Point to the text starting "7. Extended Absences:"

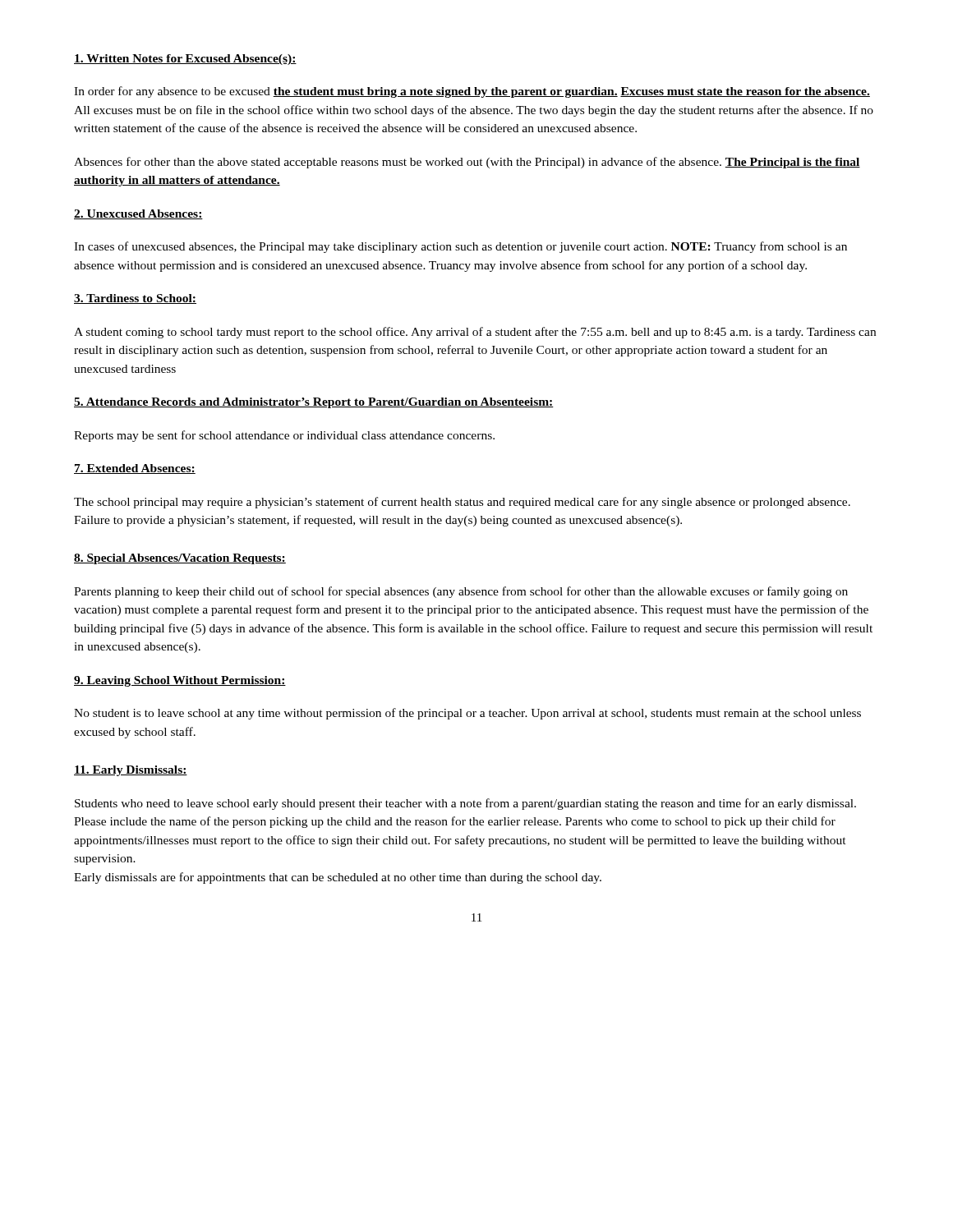coord(135,468)
